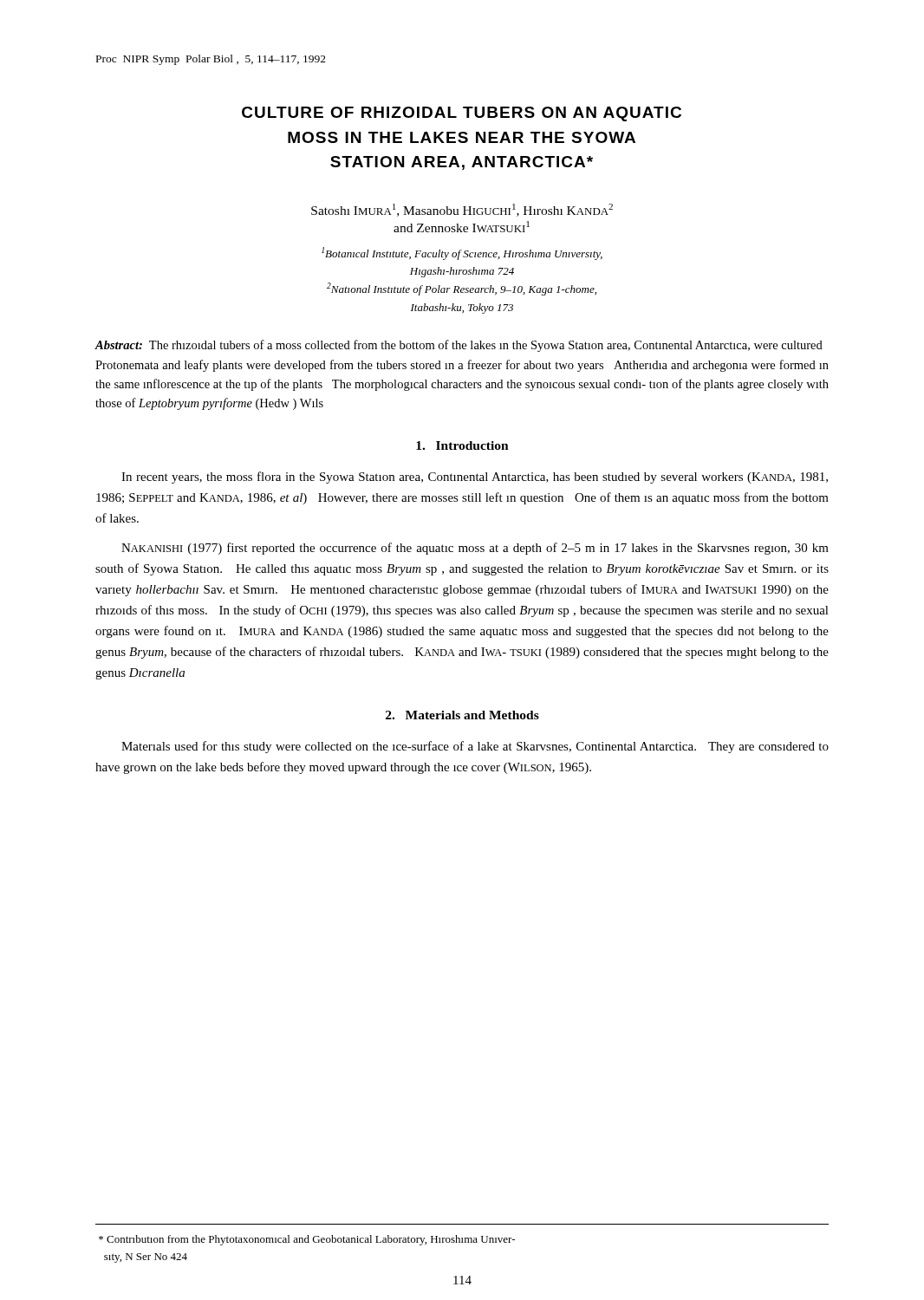Find the region starting "1Botanıcal Instıtute, Faculty of Scıence, Hıroshıma"
924x1300 pixels.
tap(462, 280)
